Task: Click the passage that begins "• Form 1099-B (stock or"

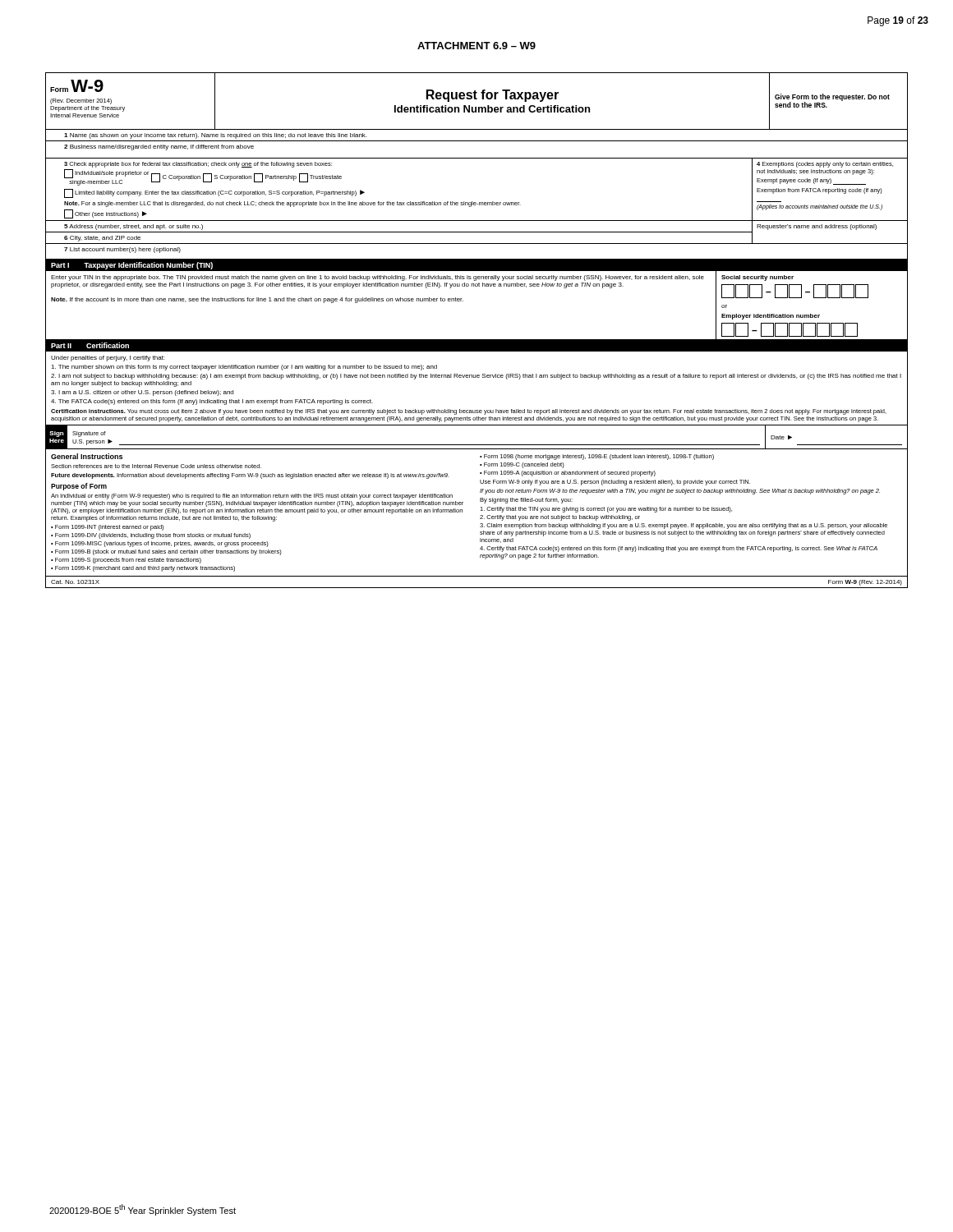Action: tap(166, 552)
